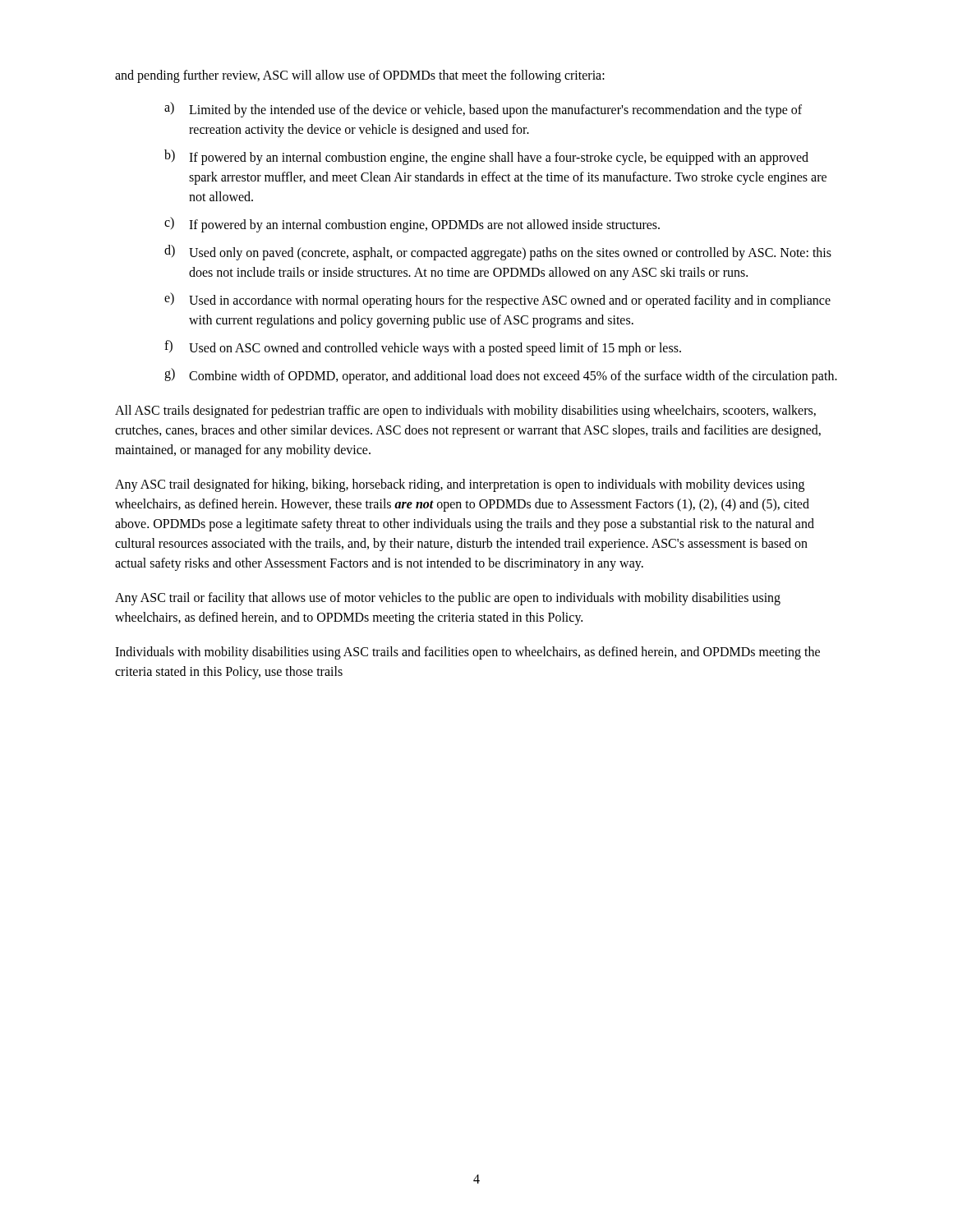Find the passage starting "b) If powered by an internal"

click(501, 177)
